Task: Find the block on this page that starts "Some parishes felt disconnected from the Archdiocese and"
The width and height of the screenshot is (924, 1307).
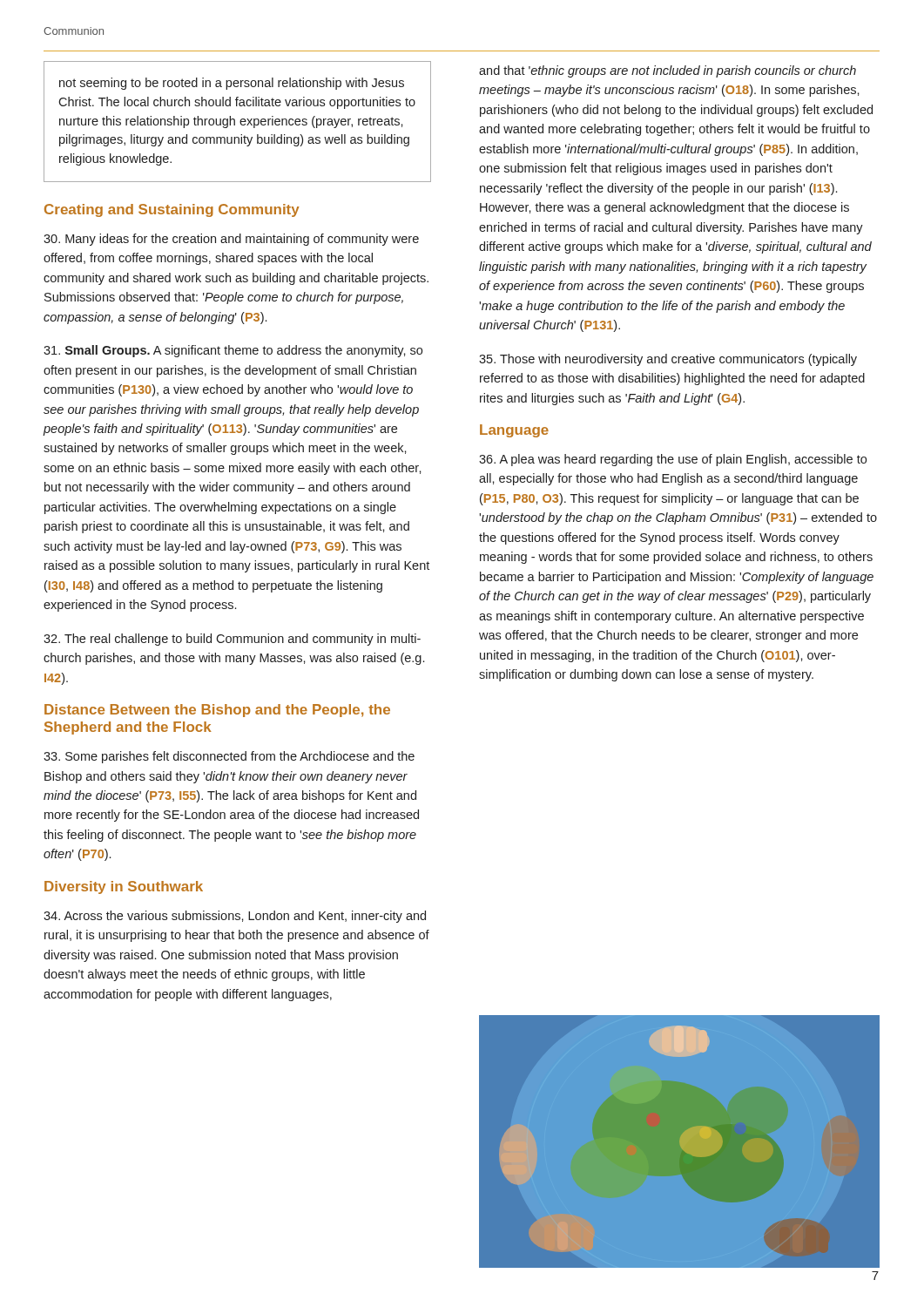Action: coord(232,805)
